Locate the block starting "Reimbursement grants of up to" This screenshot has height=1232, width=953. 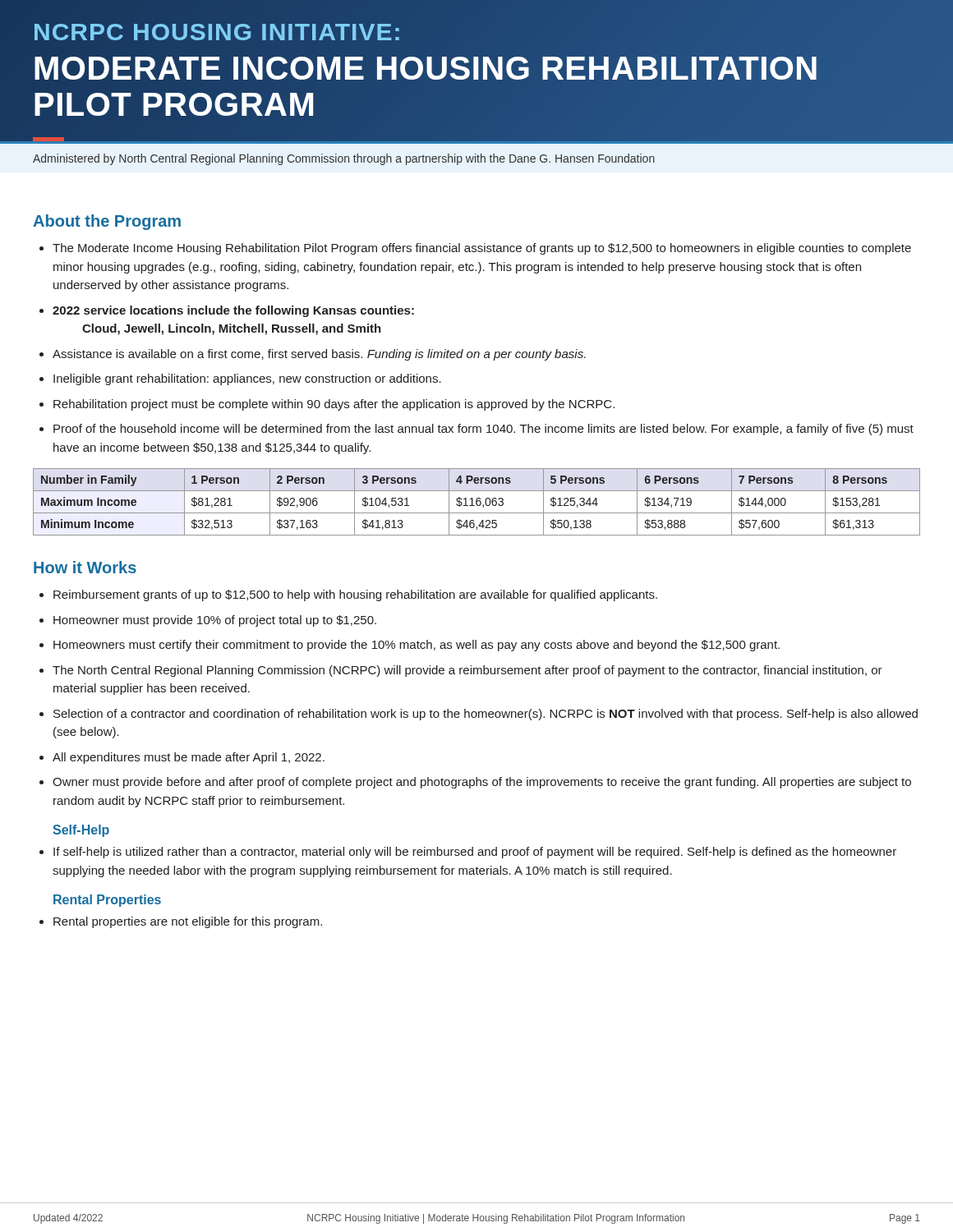pyautogui.click(x=355, y=594)
